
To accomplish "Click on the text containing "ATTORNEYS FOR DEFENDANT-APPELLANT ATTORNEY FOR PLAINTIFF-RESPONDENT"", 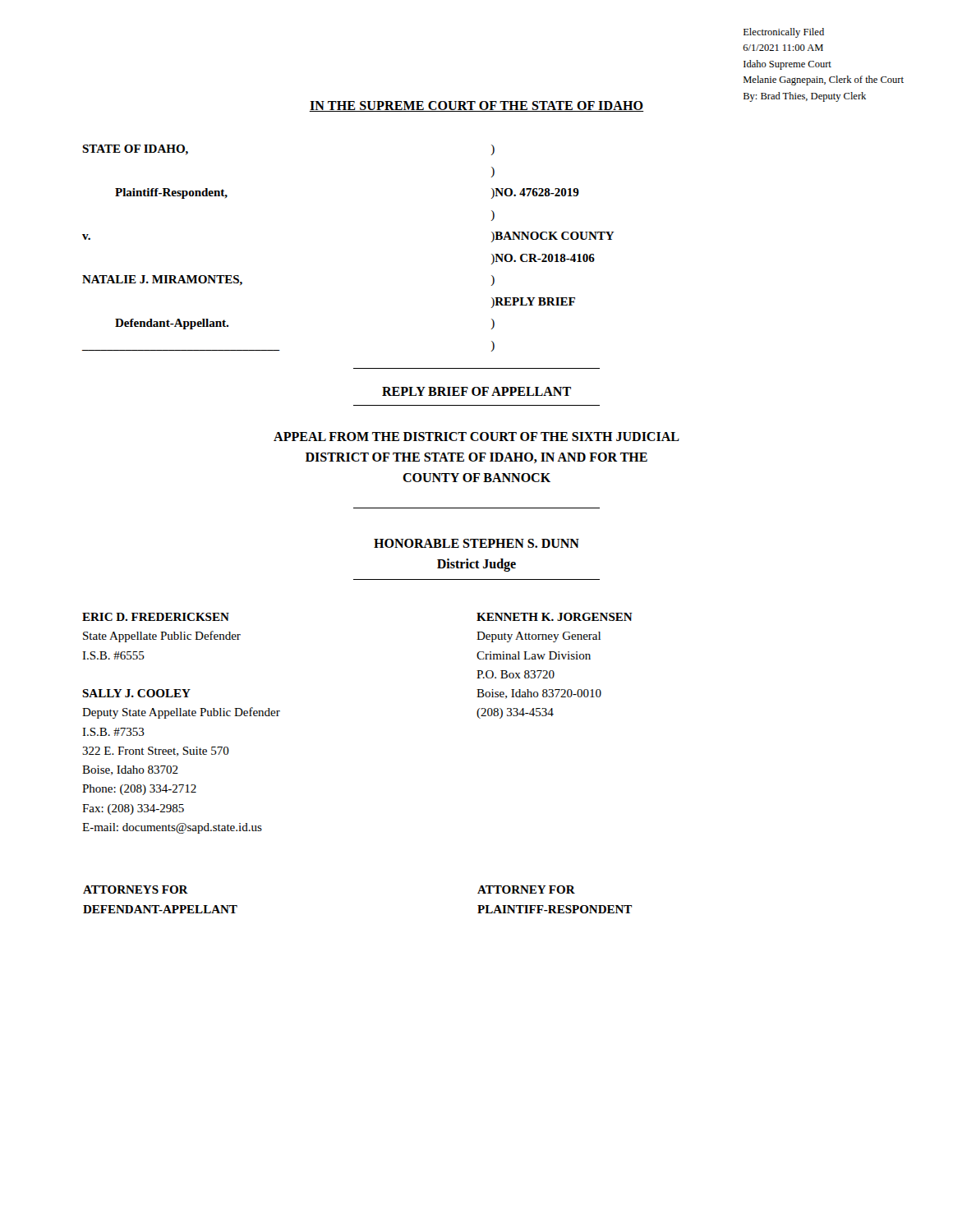I will point(476,899).
